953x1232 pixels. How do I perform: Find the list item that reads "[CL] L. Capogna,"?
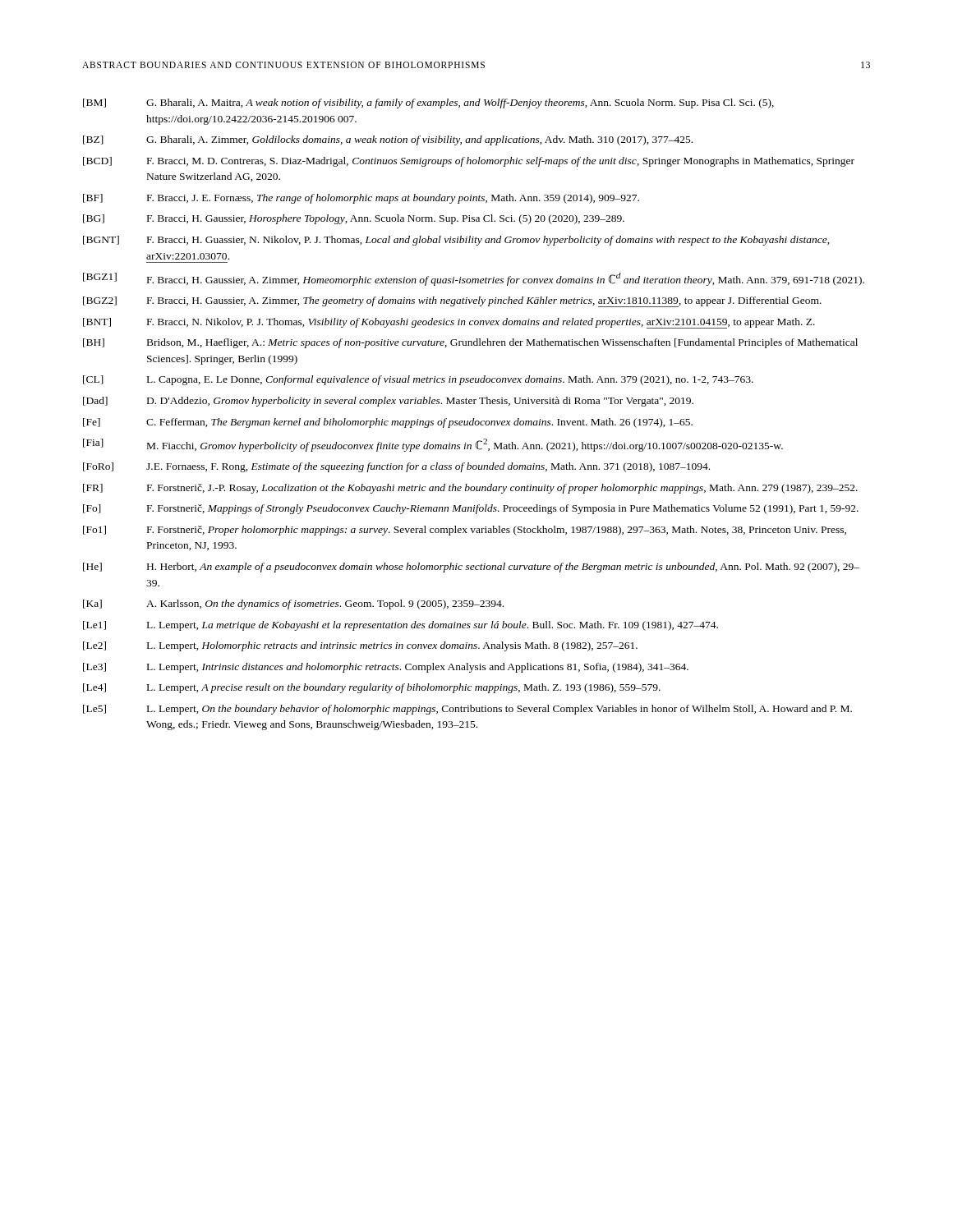pos(476,380)
